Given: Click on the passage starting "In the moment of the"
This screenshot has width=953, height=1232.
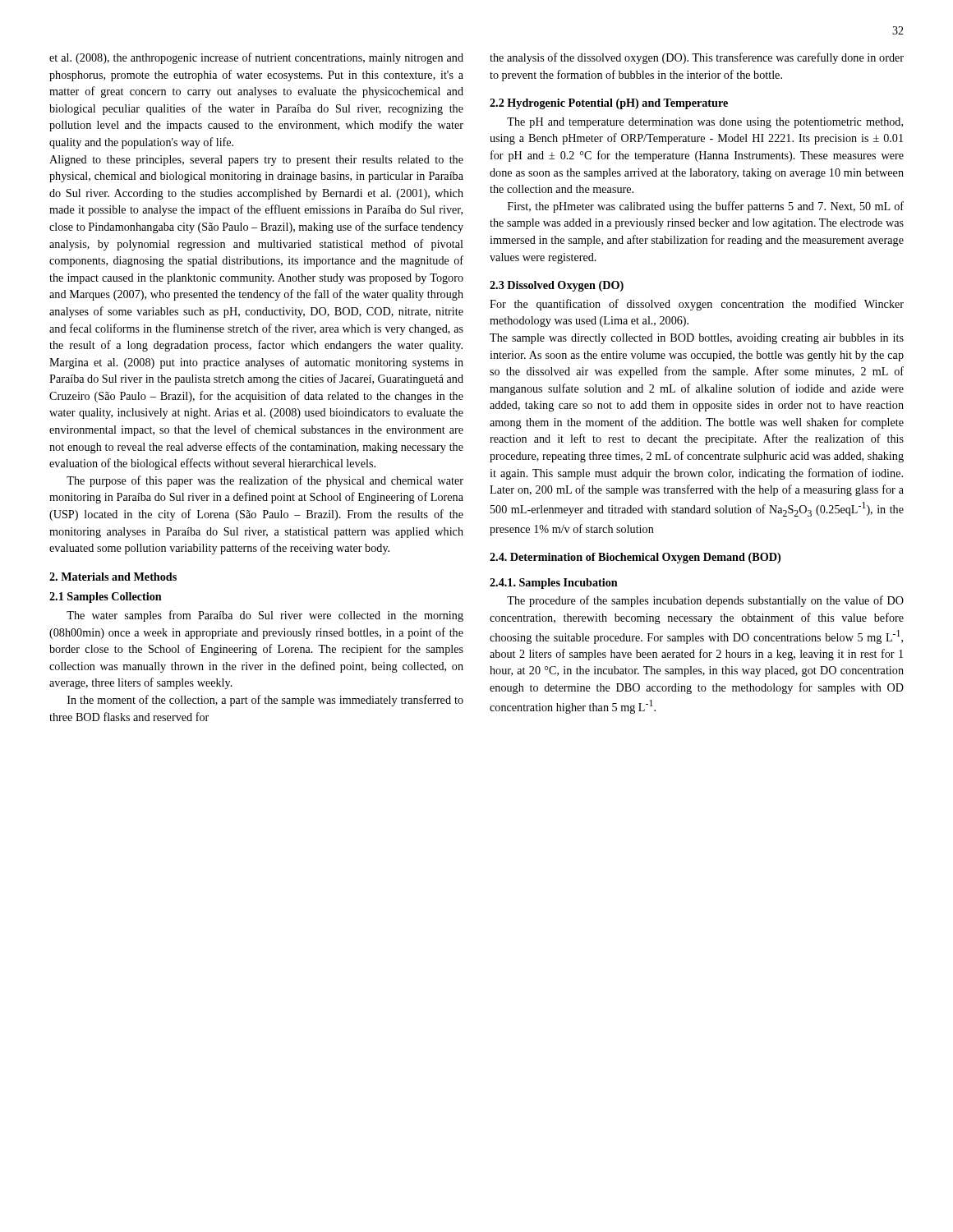Looking at the screenshot, I should click(x=256, y=708).
